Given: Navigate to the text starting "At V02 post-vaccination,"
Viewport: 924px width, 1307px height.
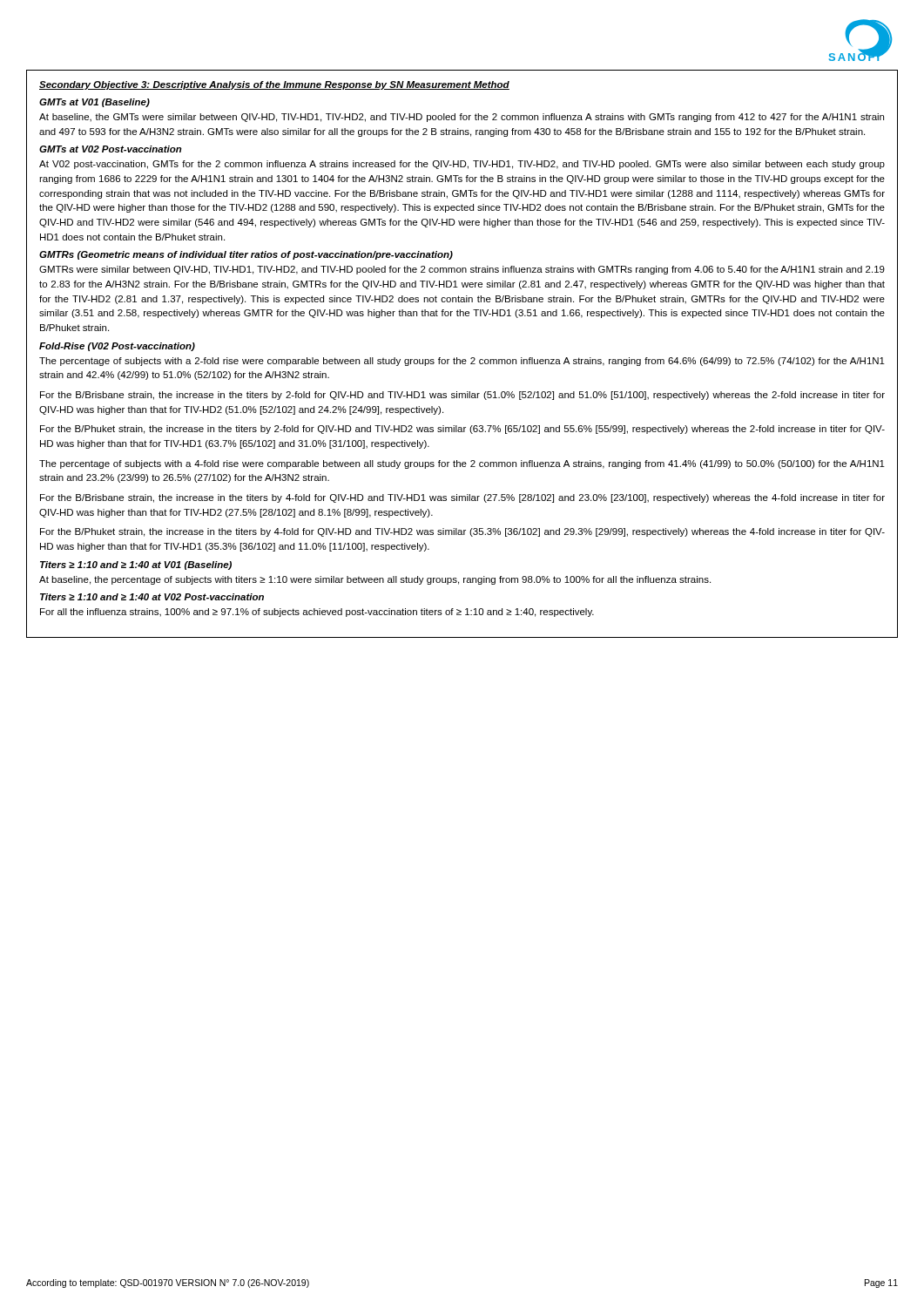Looking at the screenshot, I should pos(462,200).
